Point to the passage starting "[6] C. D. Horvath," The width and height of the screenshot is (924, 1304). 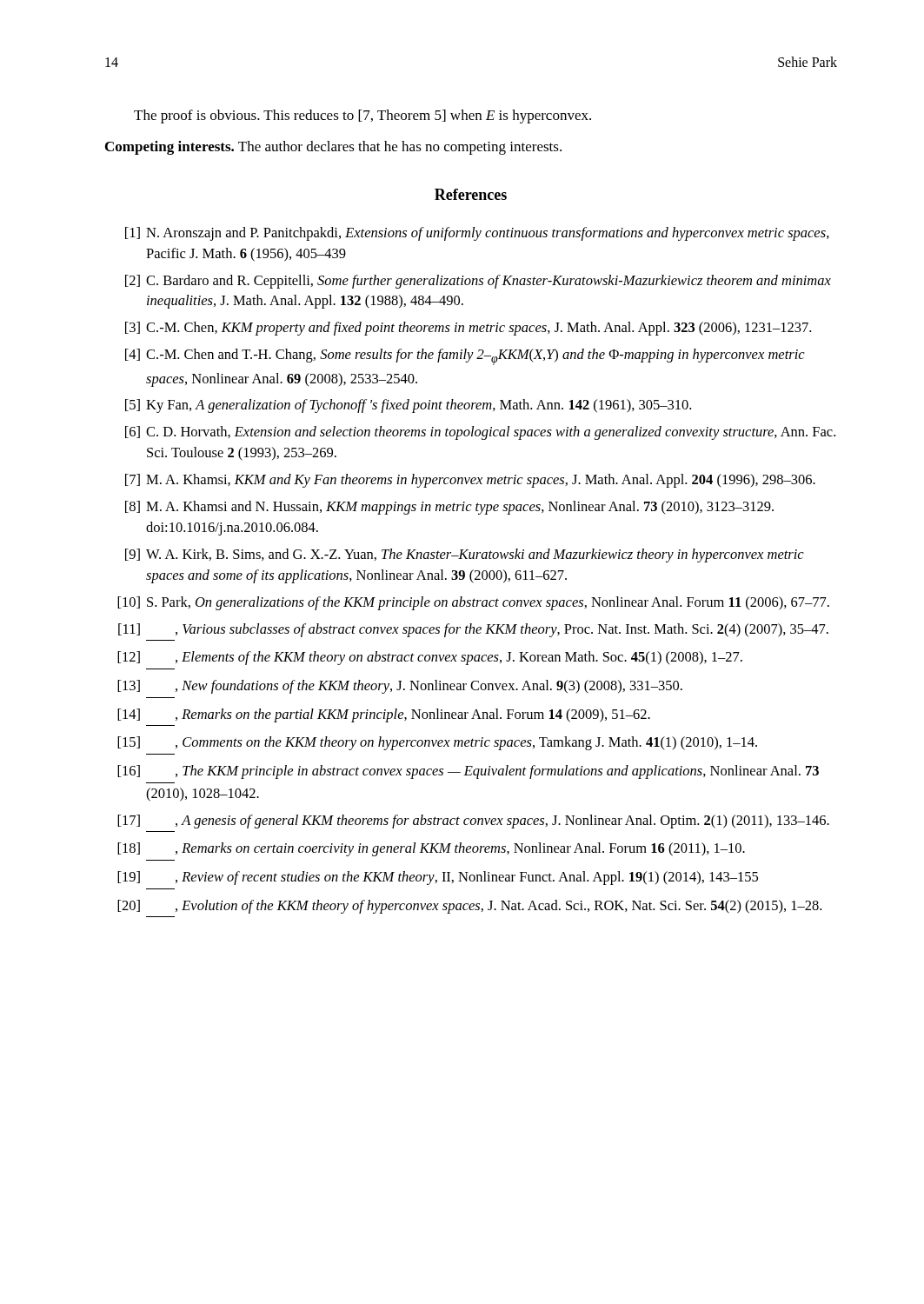coord(471,443)
